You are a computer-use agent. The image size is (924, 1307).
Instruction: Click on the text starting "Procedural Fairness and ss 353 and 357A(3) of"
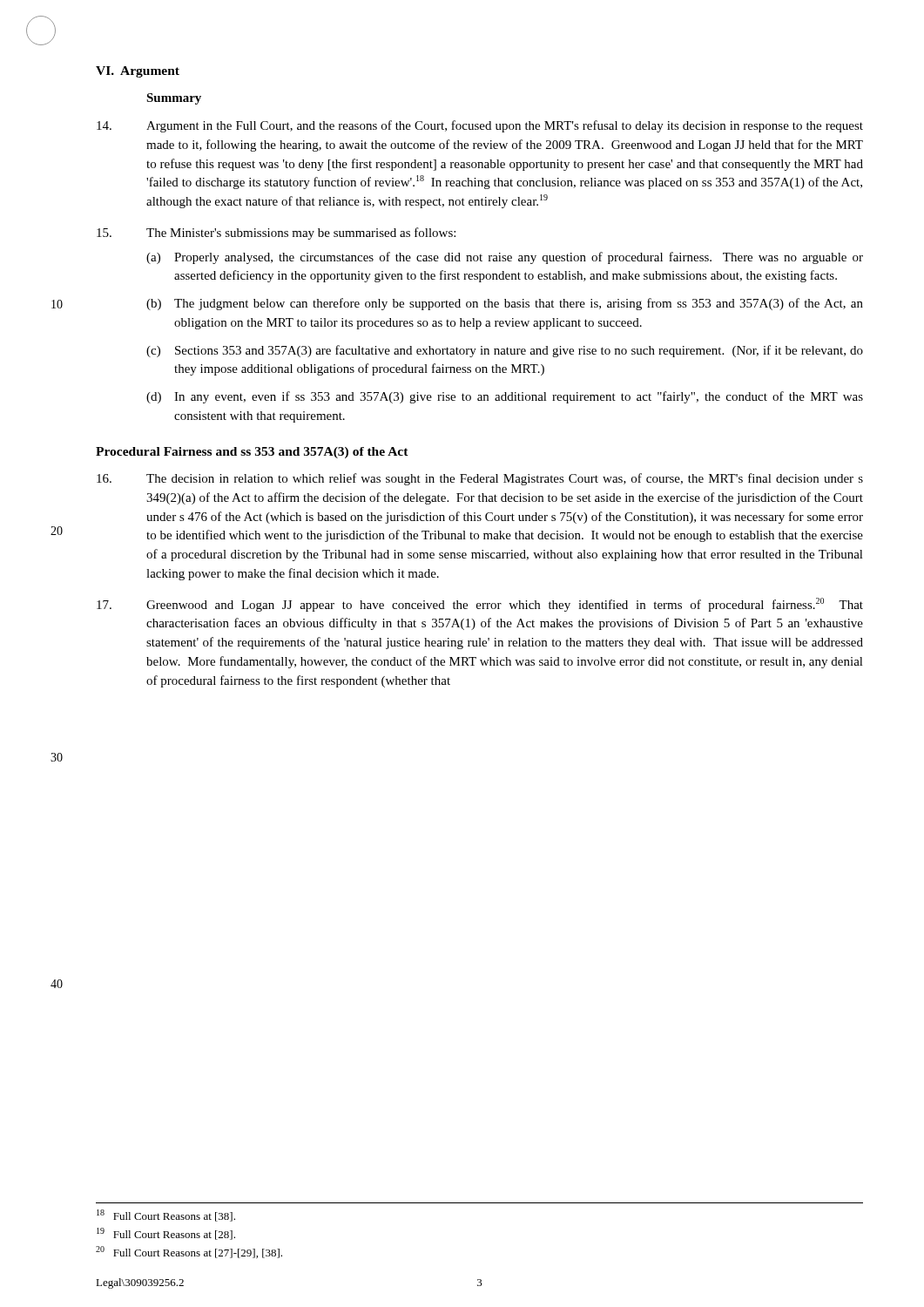[252, 451]
